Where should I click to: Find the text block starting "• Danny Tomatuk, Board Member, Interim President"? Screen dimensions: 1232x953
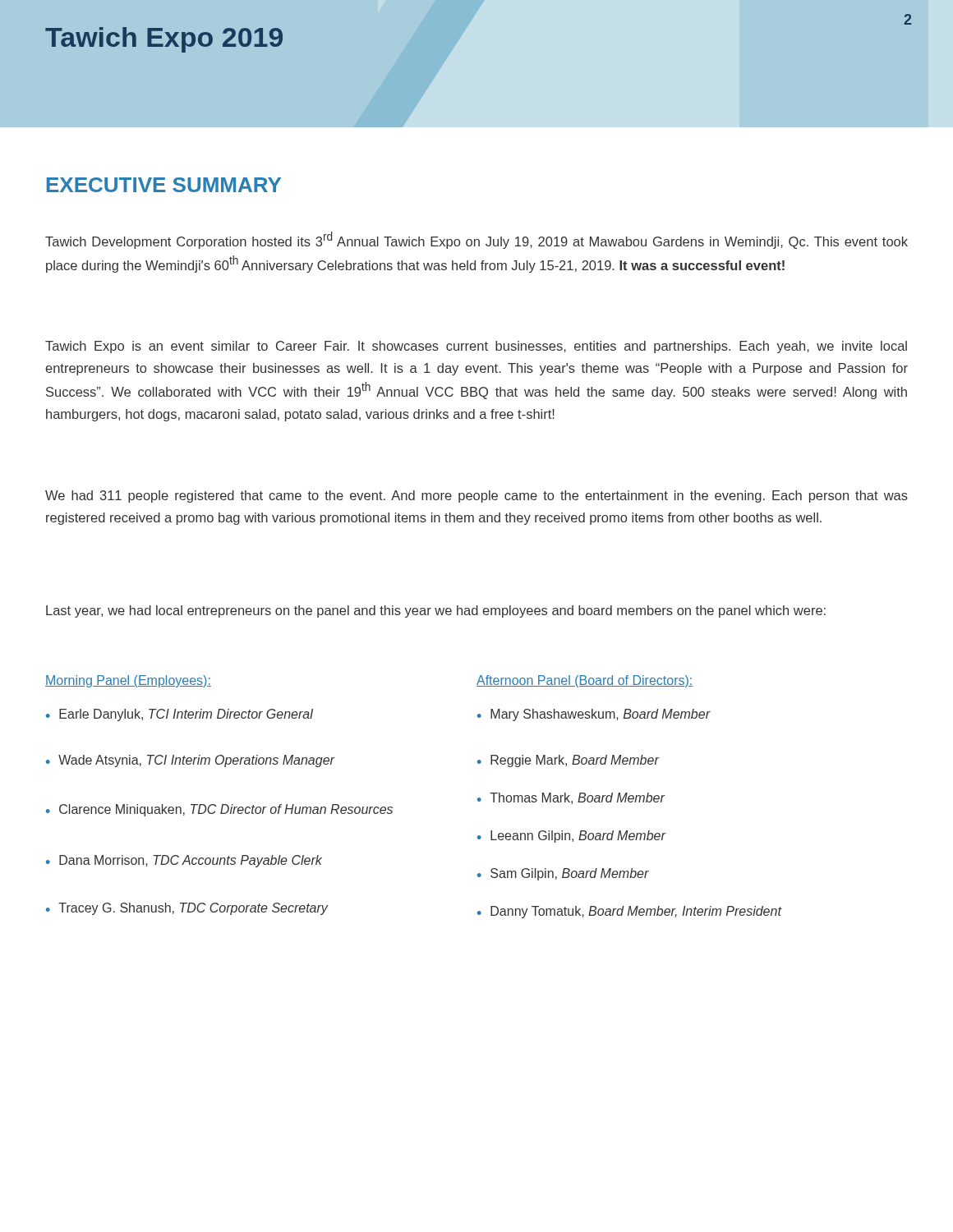pyautogui.click(x=629, y=914)
